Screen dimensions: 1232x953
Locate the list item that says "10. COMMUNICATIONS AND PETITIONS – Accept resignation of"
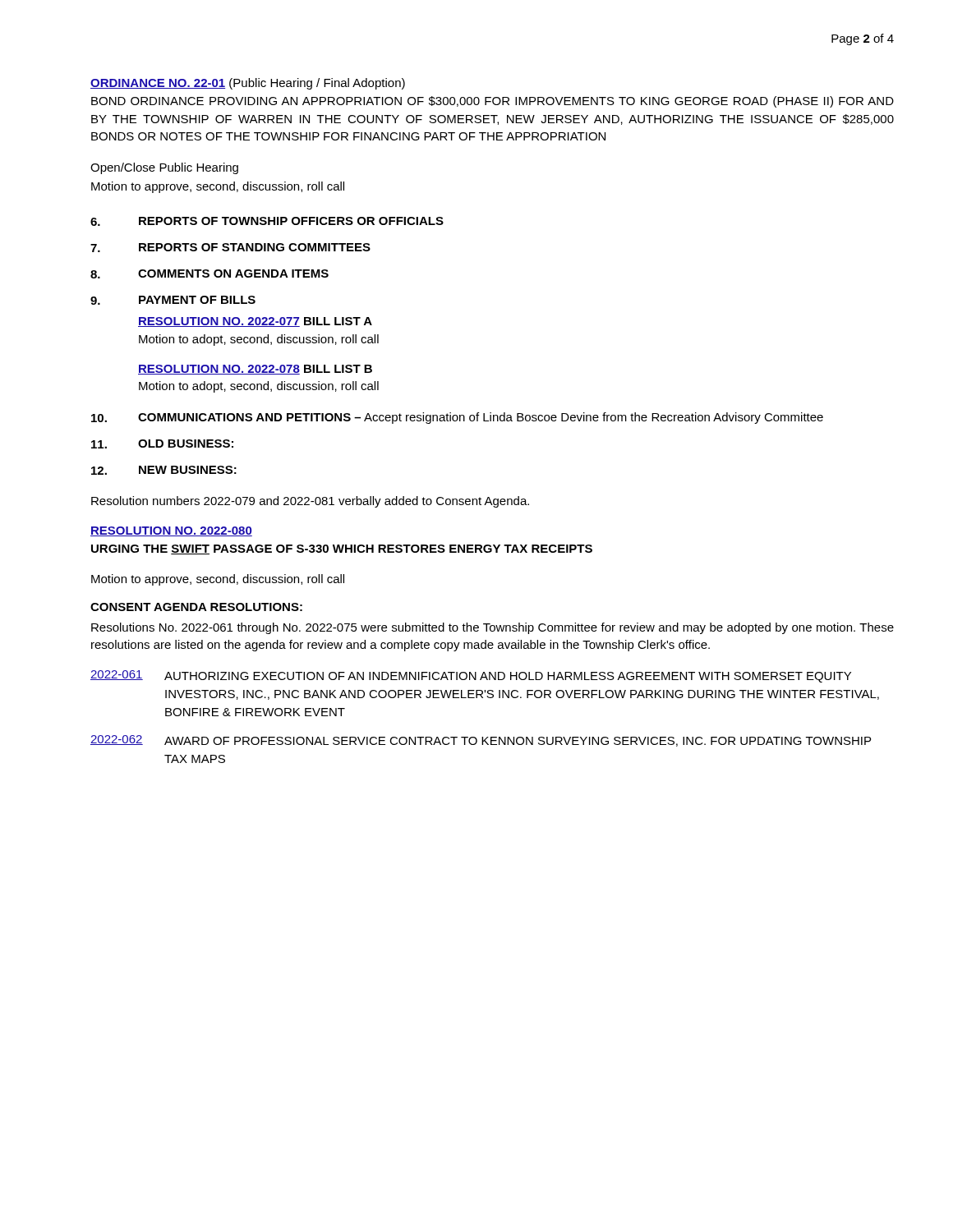point(492,417)
